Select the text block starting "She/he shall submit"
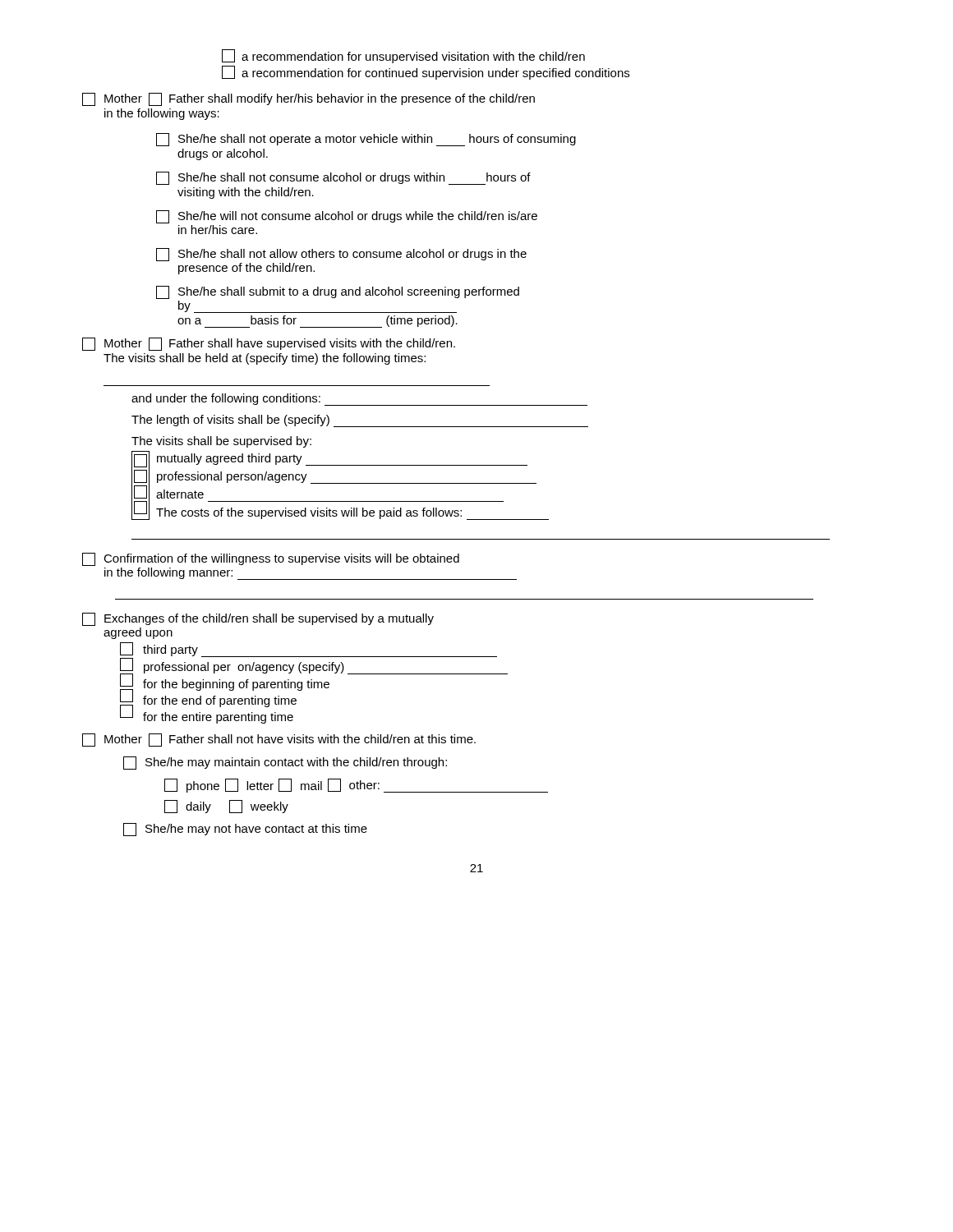Screen dimensions: 1232x953 click(338, 306)
